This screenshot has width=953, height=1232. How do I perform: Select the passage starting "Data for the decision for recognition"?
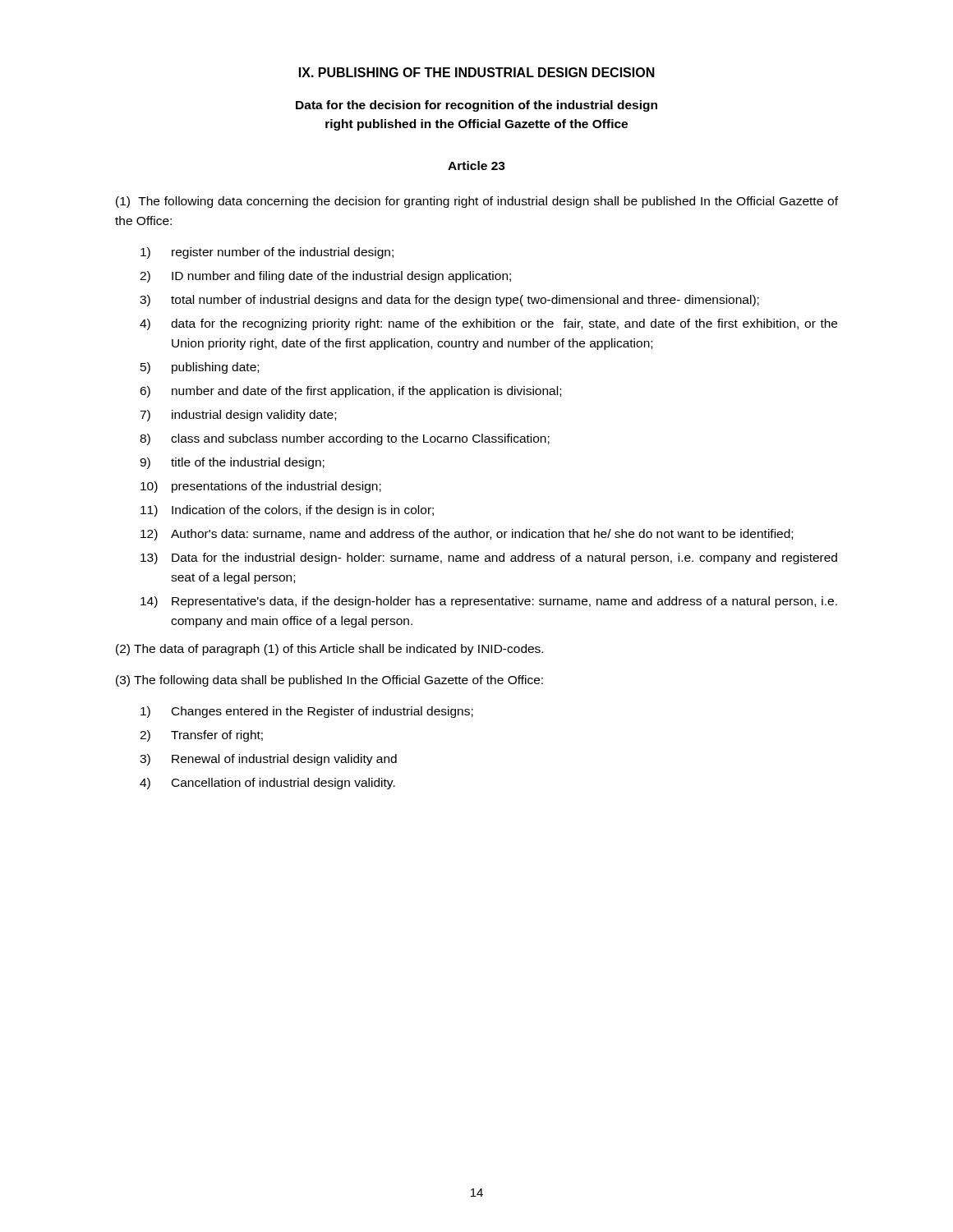476,114
